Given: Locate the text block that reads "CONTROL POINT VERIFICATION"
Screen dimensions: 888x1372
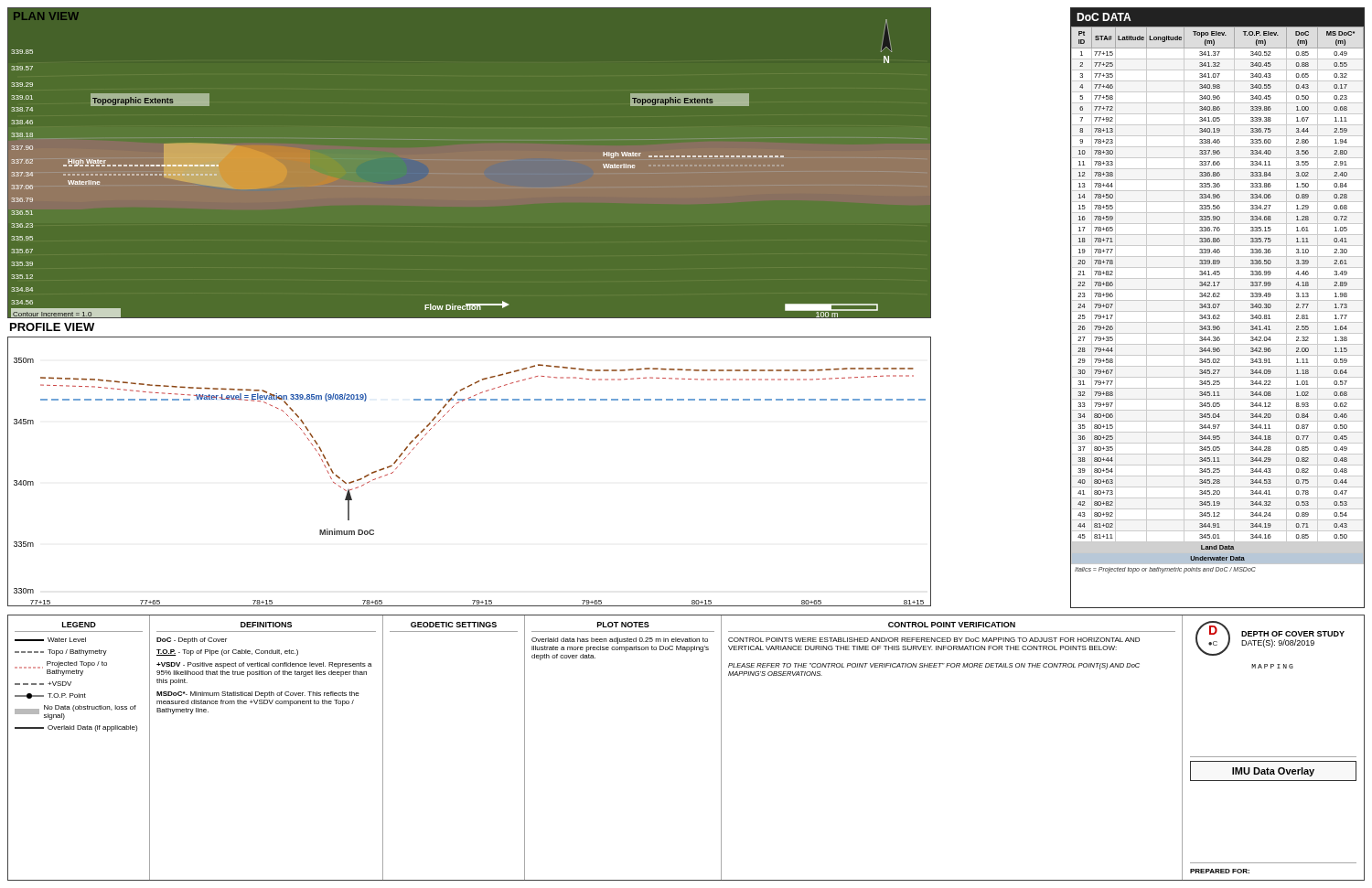Looking at the screenshot, I should coord(952,649).
